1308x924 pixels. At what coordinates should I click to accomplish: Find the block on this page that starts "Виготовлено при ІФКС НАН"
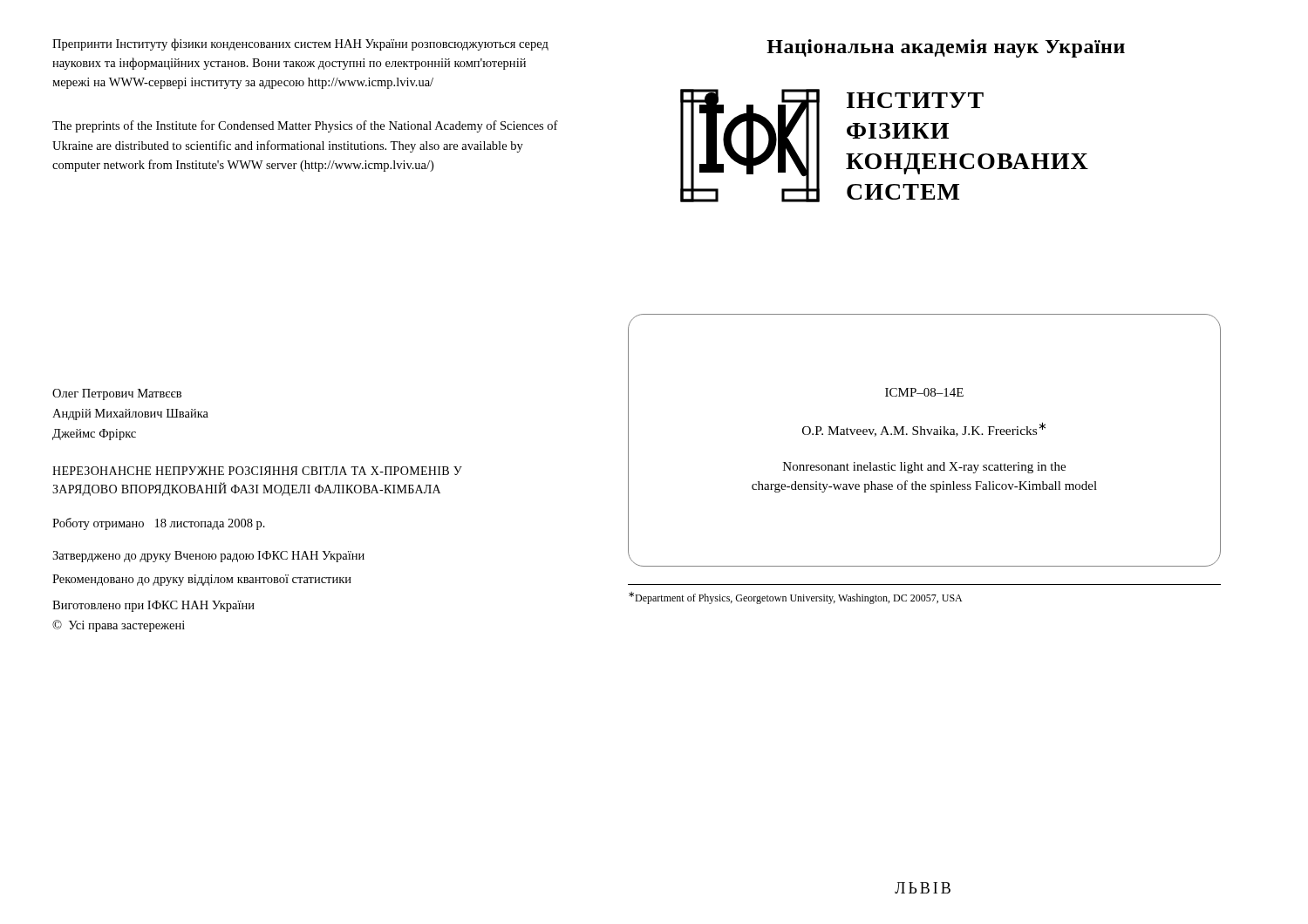(x=153, y=615)
